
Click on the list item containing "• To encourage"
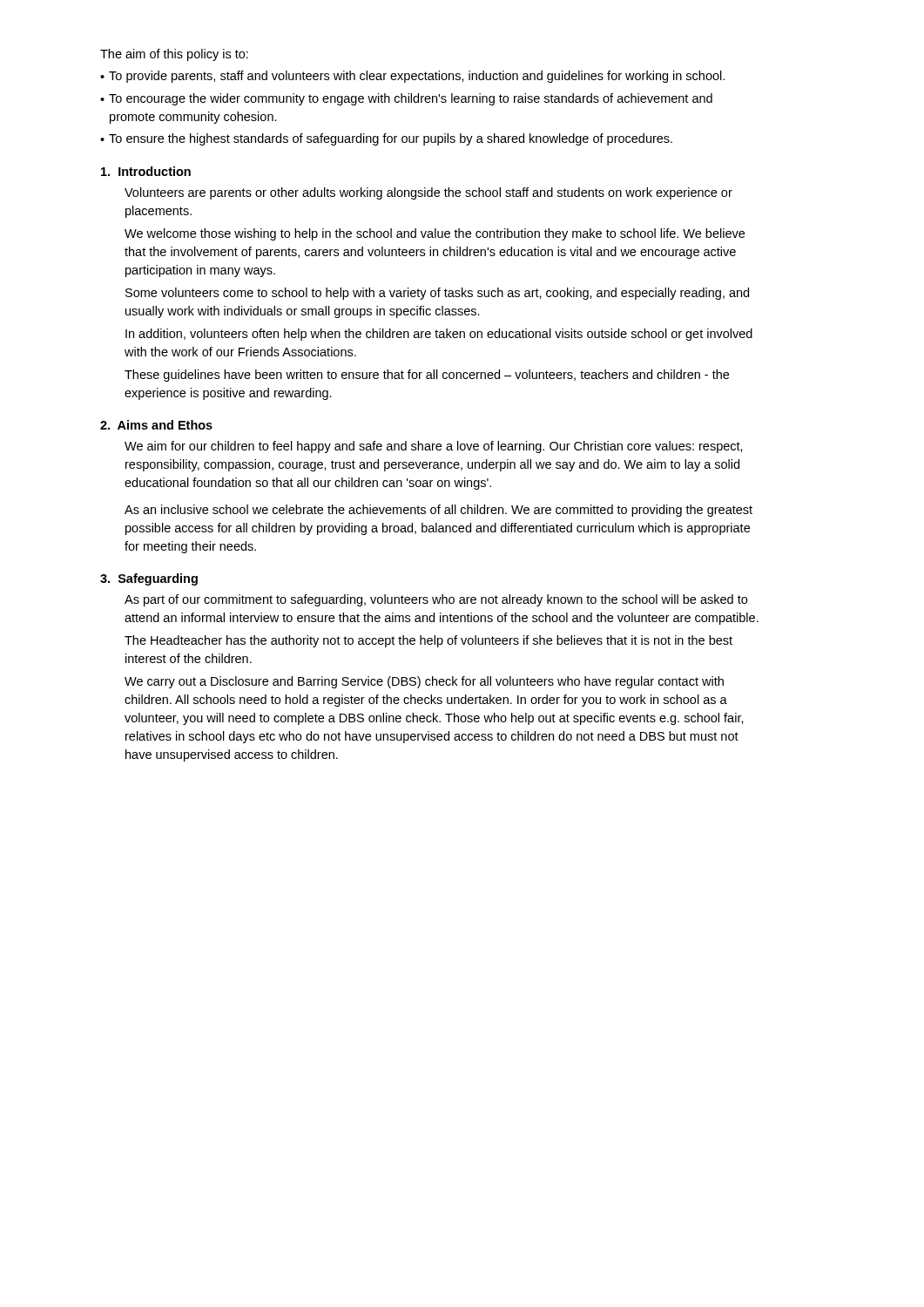pos(431,108)
